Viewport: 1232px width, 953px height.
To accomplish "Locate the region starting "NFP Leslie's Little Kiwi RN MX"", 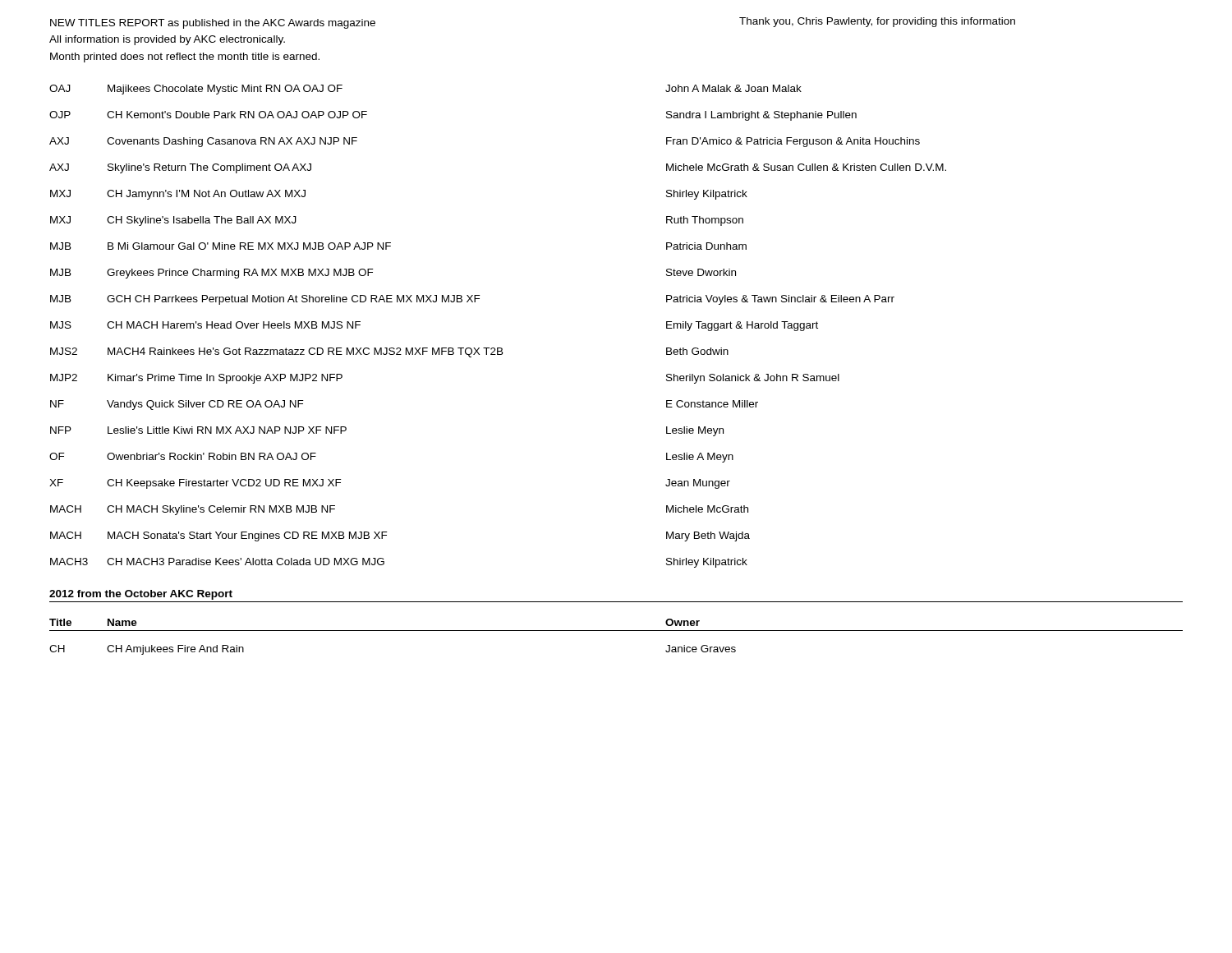I will pos(61,430).
